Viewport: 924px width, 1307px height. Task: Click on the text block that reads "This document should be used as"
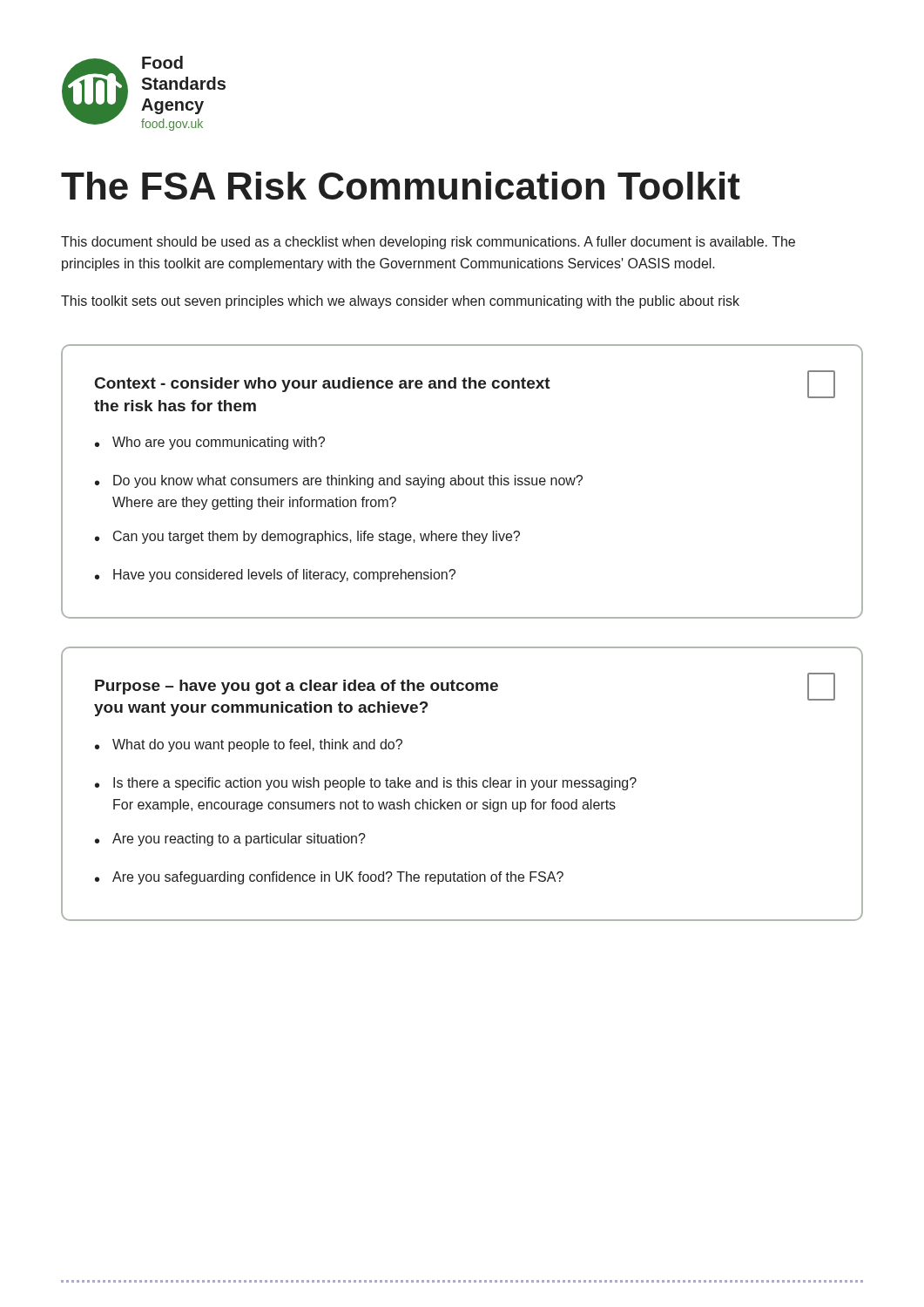428,253
